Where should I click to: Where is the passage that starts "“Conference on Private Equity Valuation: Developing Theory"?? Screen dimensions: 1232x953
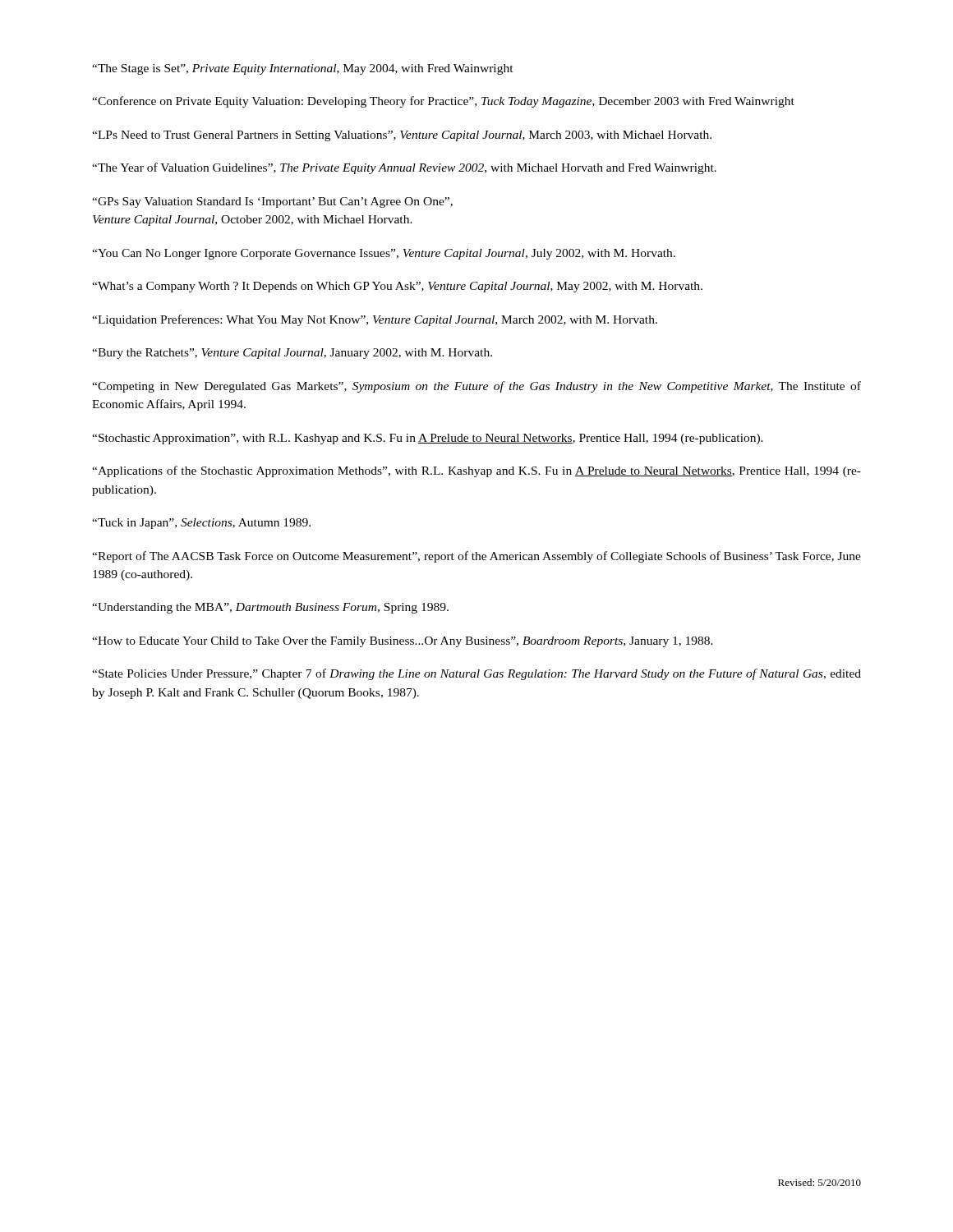[x=443, y=101]
